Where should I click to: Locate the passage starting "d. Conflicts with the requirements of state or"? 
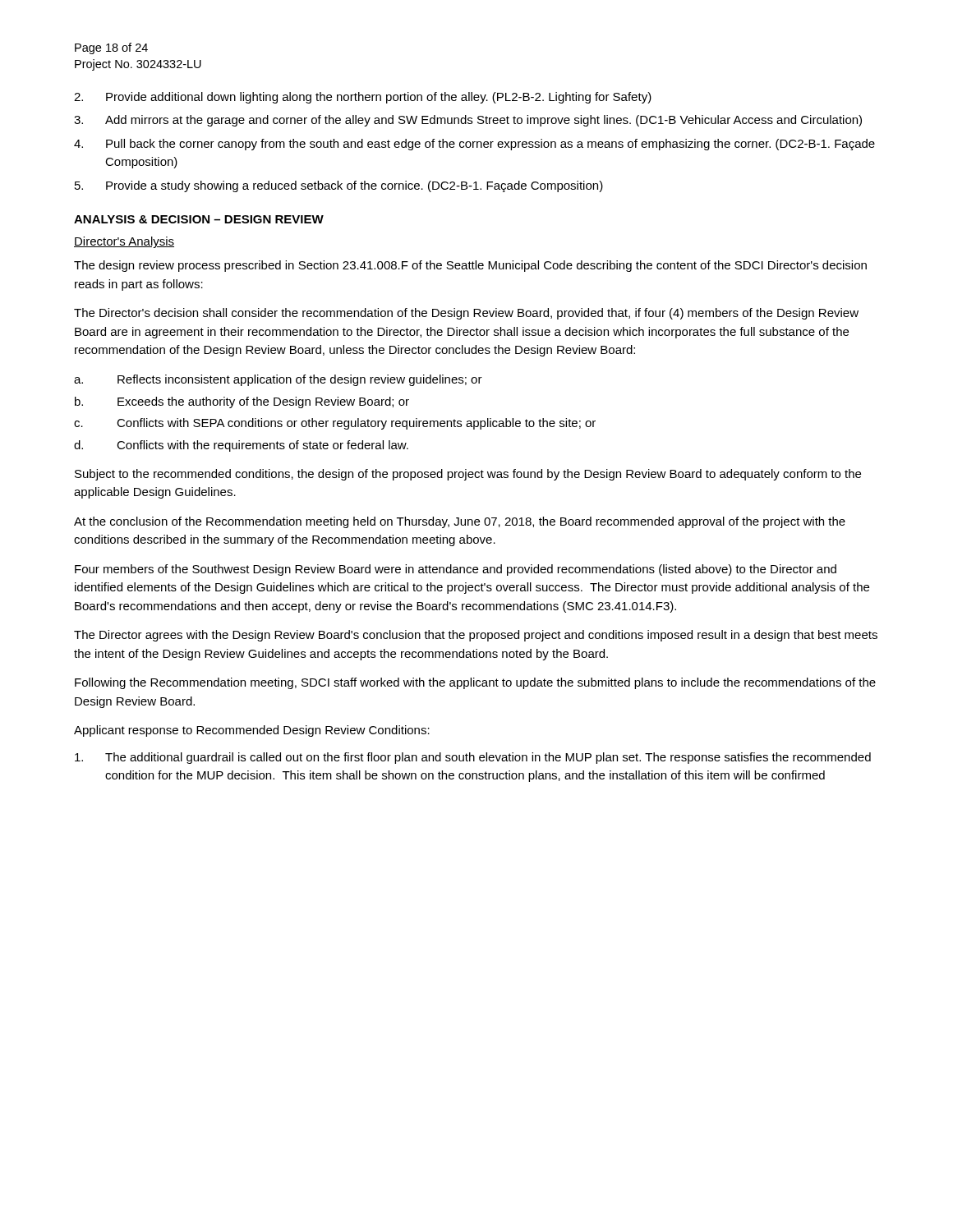pyautogui.click(x=241, y=446)
